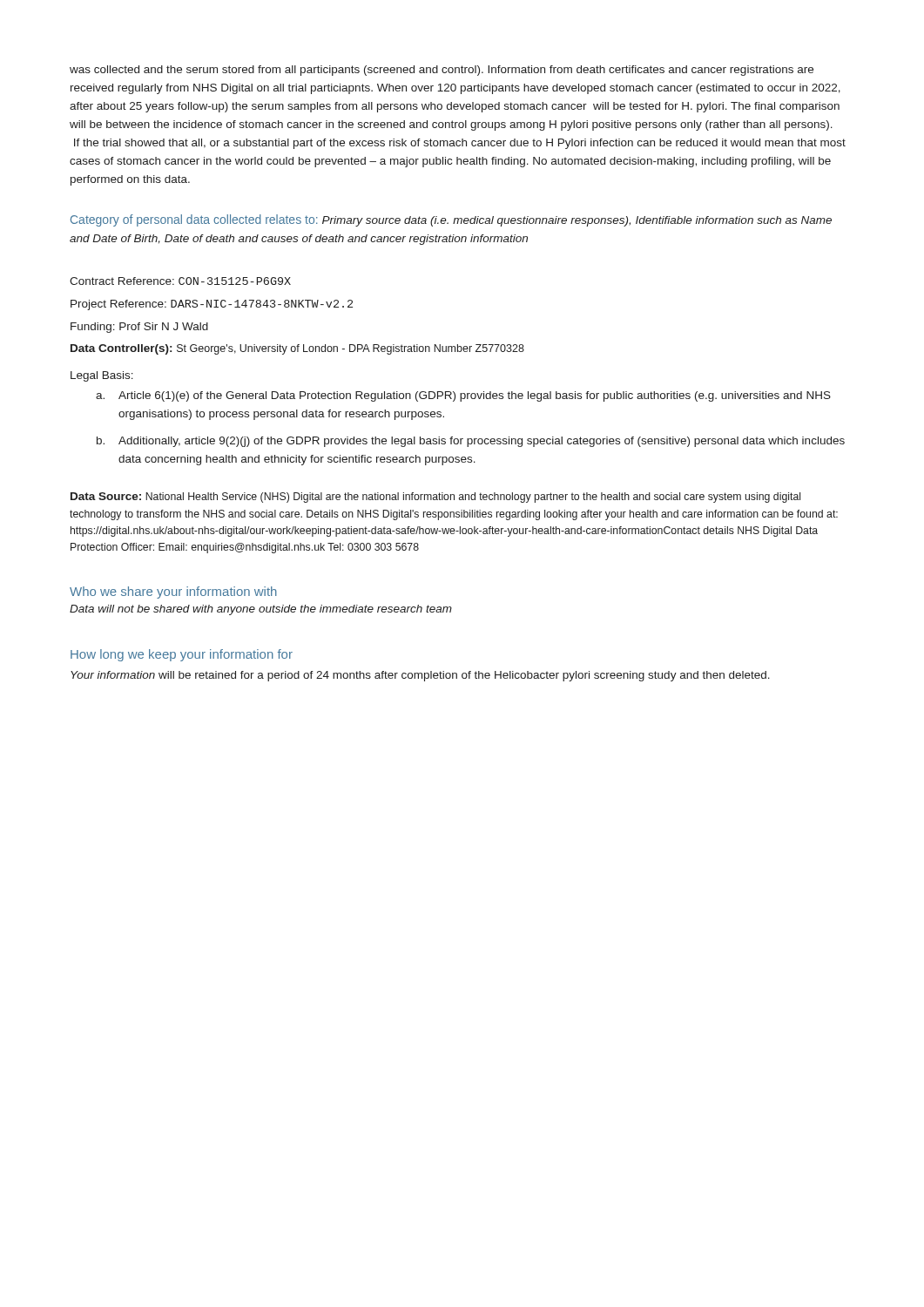Find the element starting "Contract Reference: CON-315125-P6G9X"
The height and width of the screenshot is (1307, 924).
pyautogui.click(x=180, y=282)
